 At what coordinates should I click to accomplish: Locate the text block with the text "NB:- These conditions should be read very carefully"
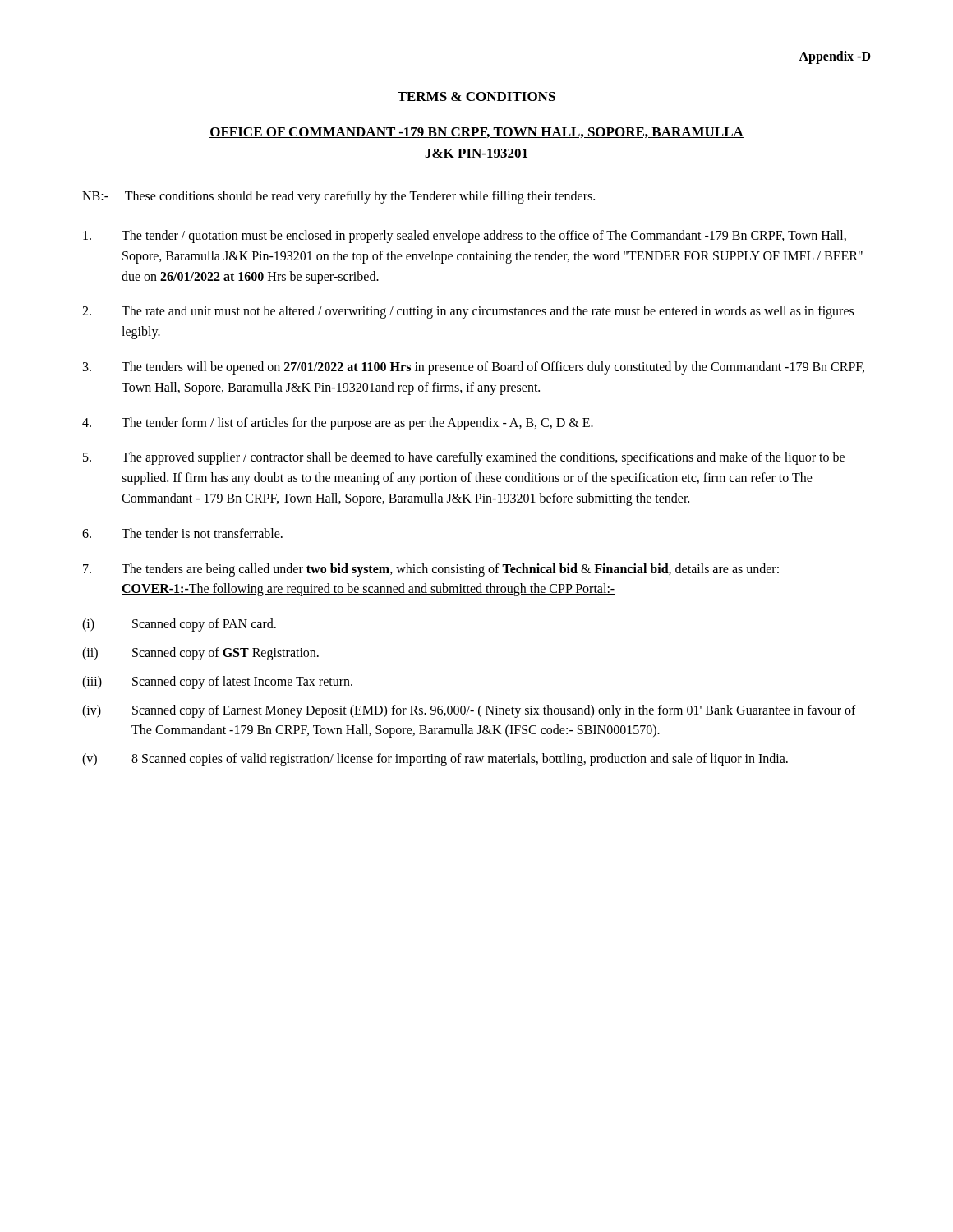coord(339,196)
